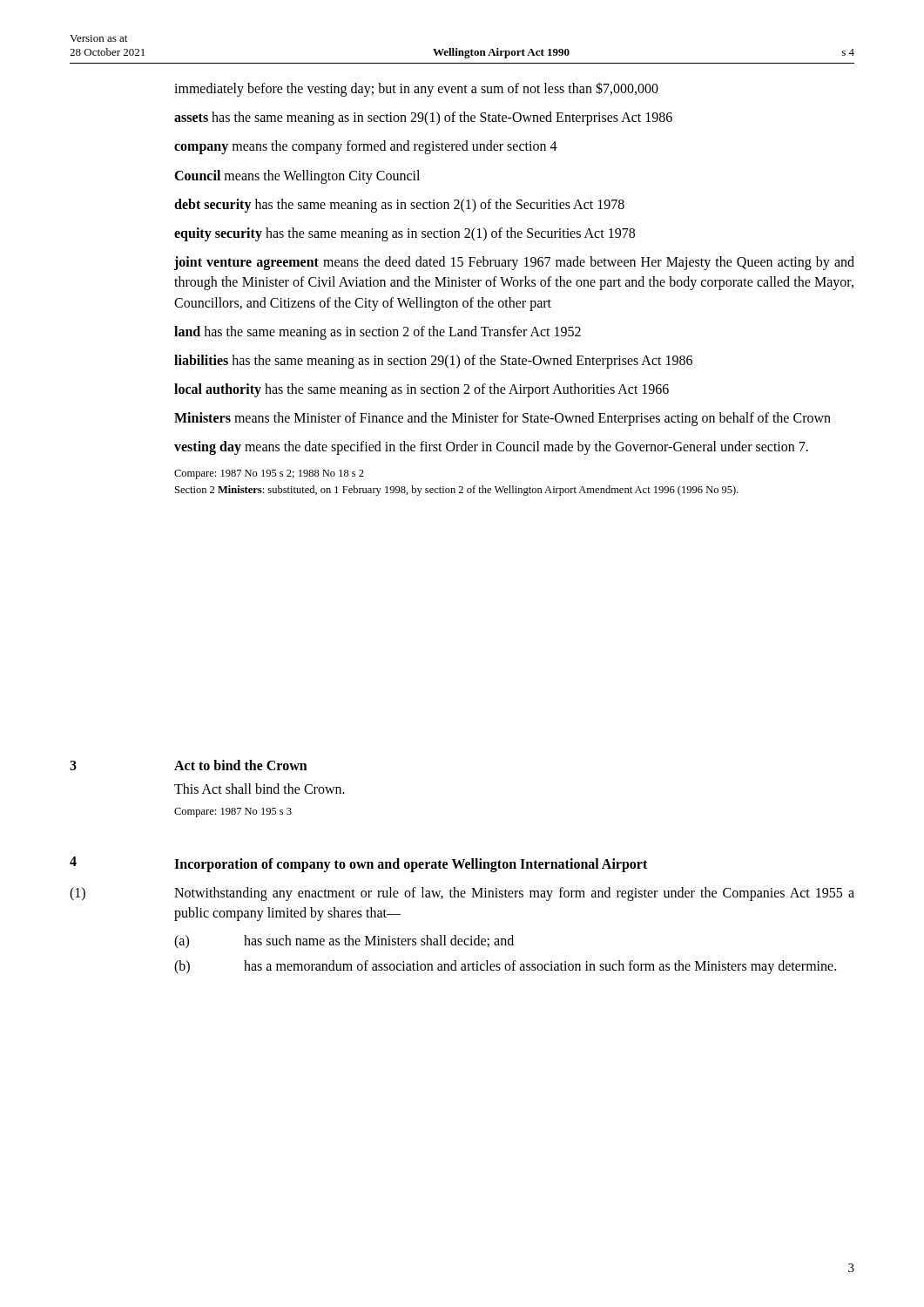Locate the block of text that opens with "equity security has the"
The width and height of the screenshot is (924, 1307).
[405, 233]
